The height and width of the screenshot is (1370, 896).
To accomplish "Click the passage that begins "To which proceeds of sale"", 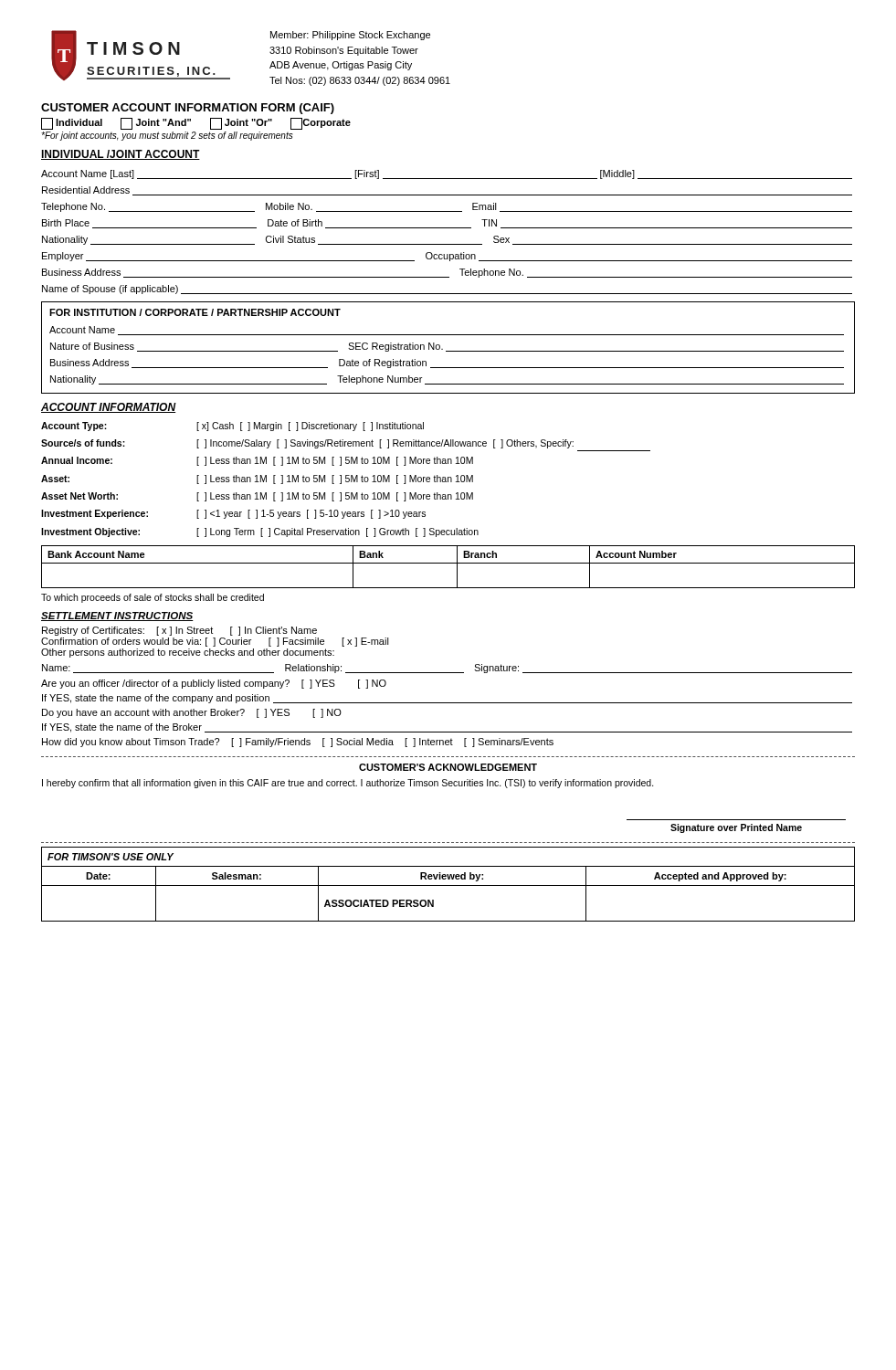I will (x=153, y=597).
